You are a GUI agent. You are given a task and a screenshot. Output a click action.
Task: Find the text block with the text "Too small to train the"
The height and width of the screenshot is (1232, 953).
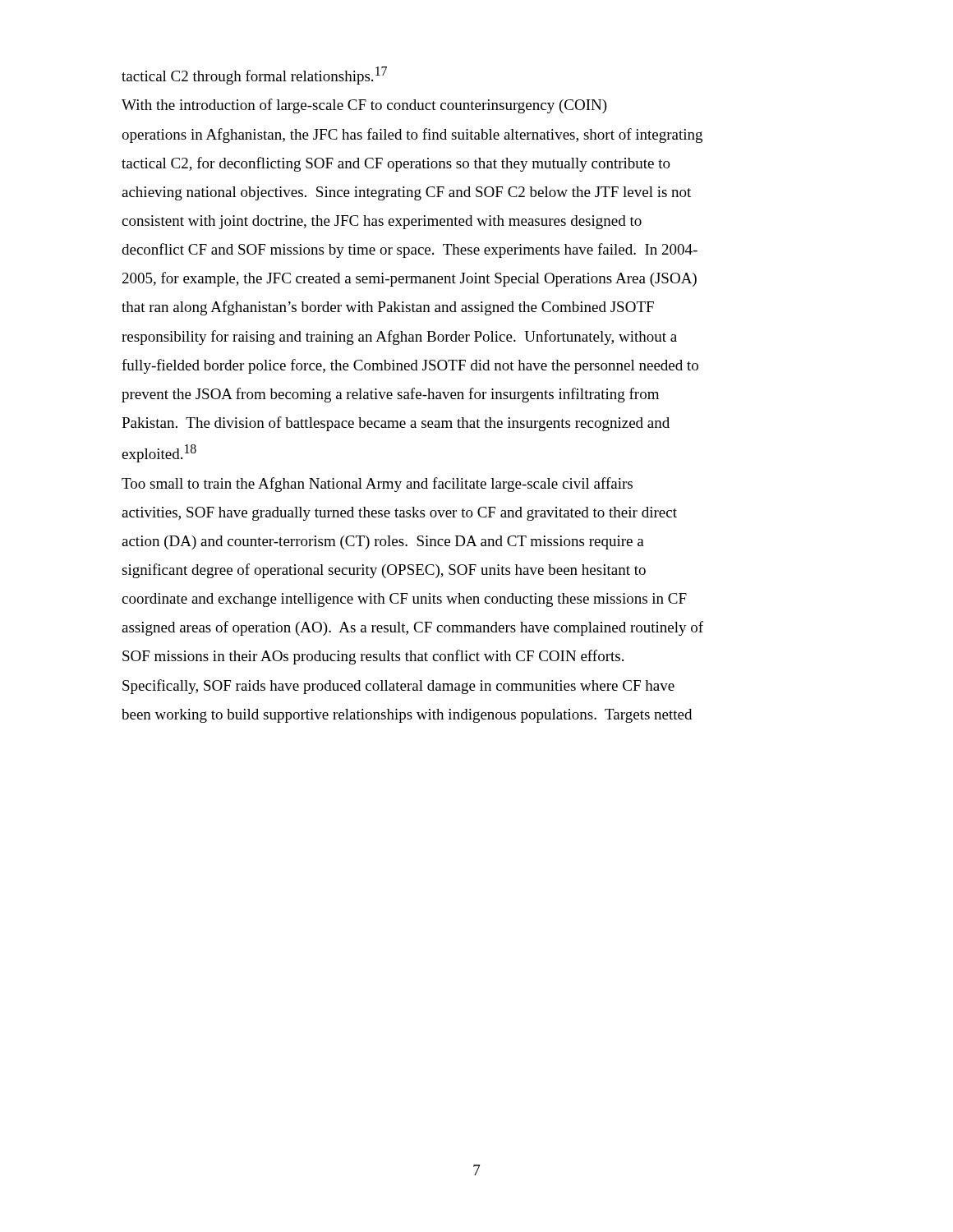[476, 599]
